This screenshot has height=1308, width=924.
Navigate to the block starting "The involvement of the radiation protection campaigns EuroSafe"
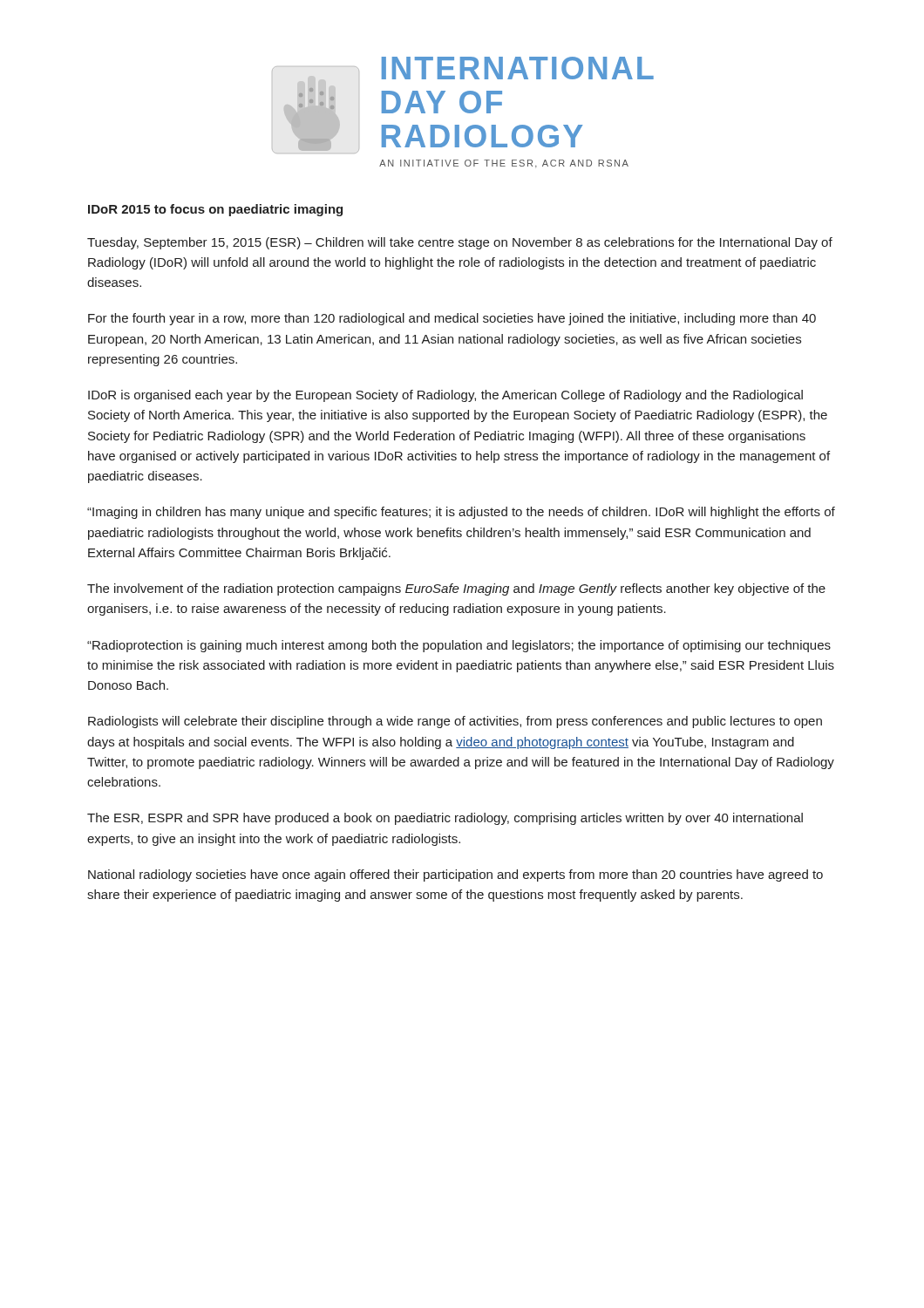(x=456, y=598)
